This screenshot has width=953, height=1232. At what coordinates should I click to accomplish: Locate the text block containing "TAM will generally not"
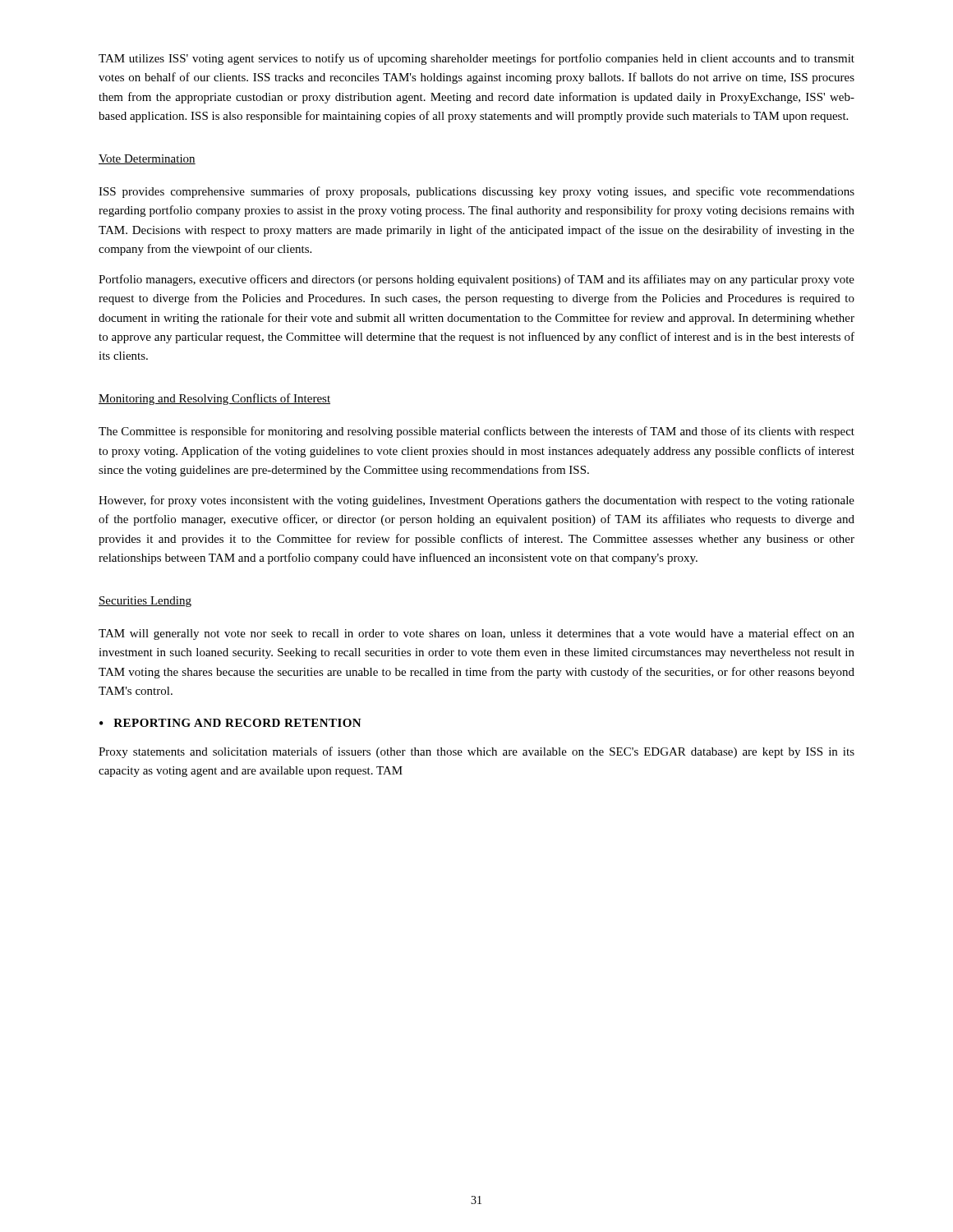pyautogui.click(x=476, y=662)
